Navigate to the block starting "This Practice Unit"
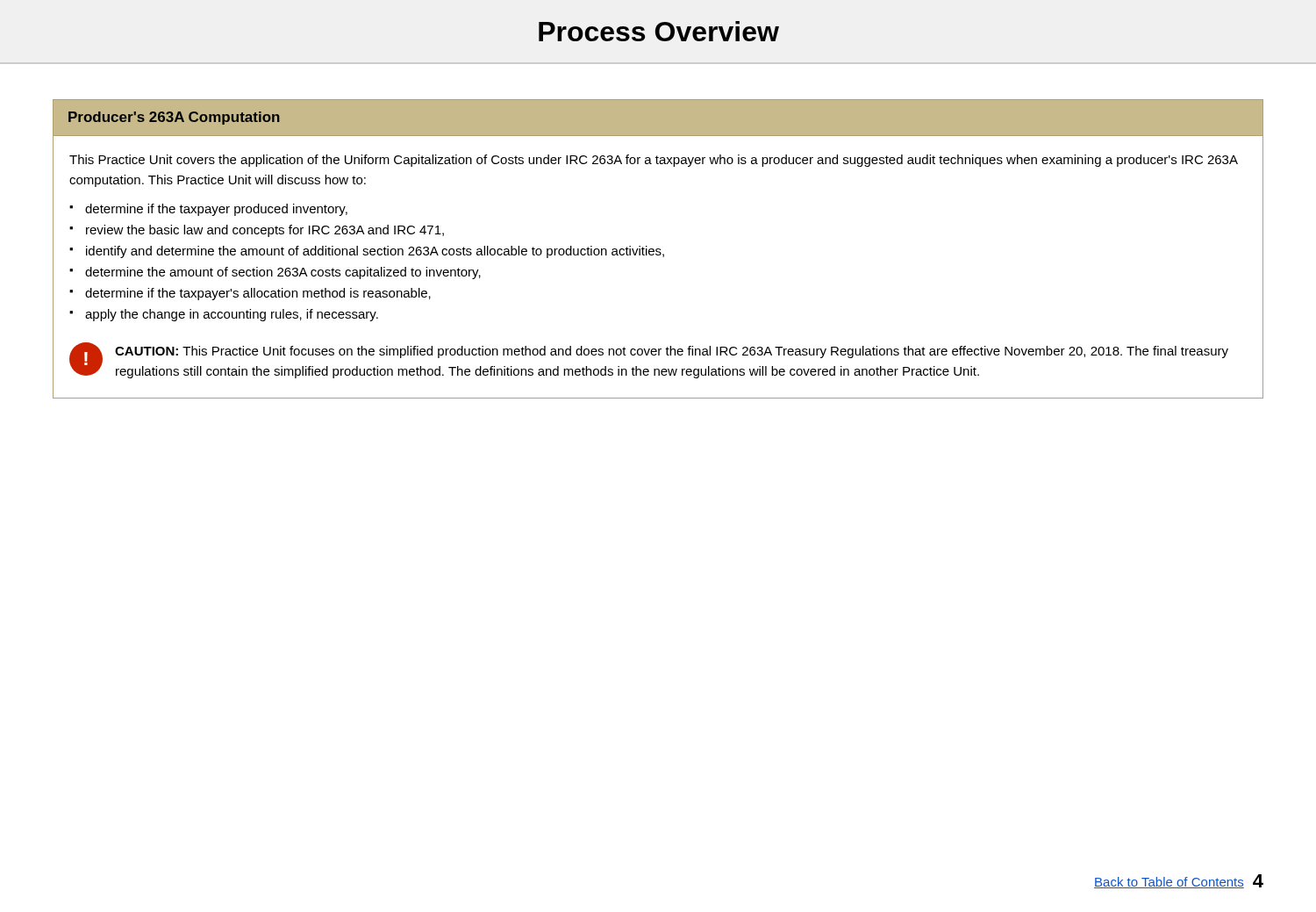 (x=658, y=170)
